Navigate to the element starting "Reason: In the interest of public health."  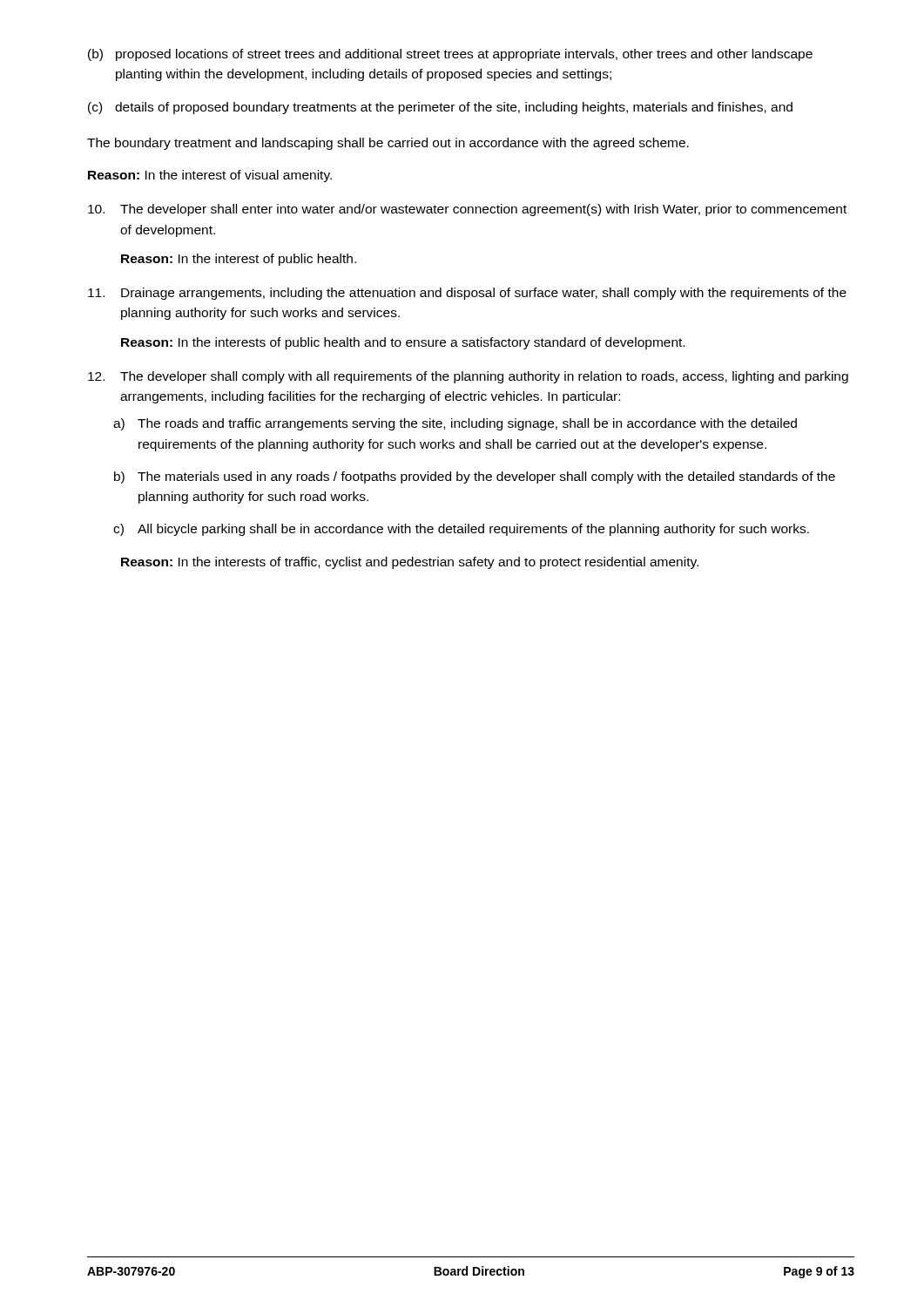click(239, 258)
